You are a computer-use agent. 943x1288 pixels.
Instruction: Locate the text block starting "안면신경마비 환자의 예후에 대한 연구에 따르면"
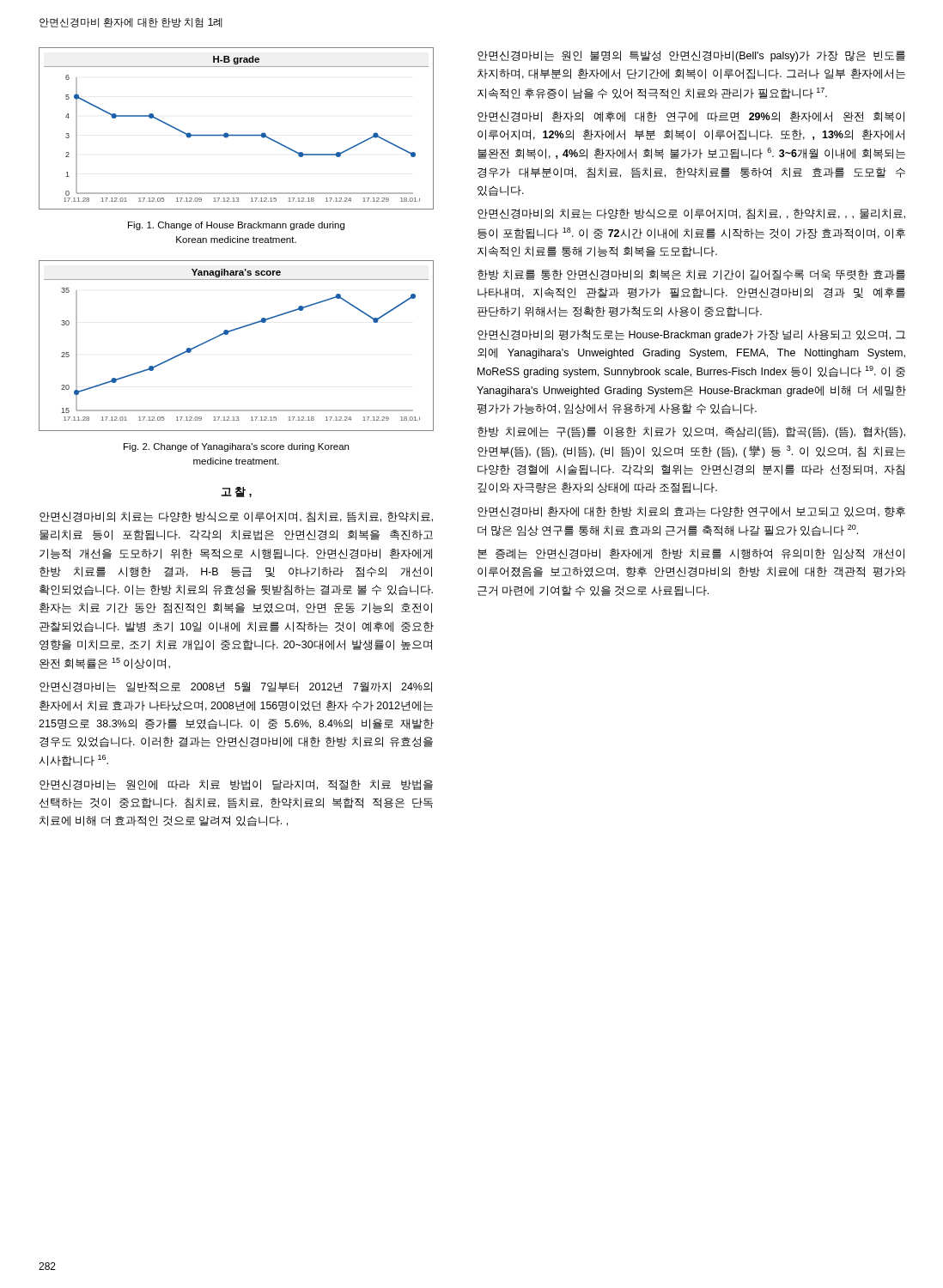point(691,154)
